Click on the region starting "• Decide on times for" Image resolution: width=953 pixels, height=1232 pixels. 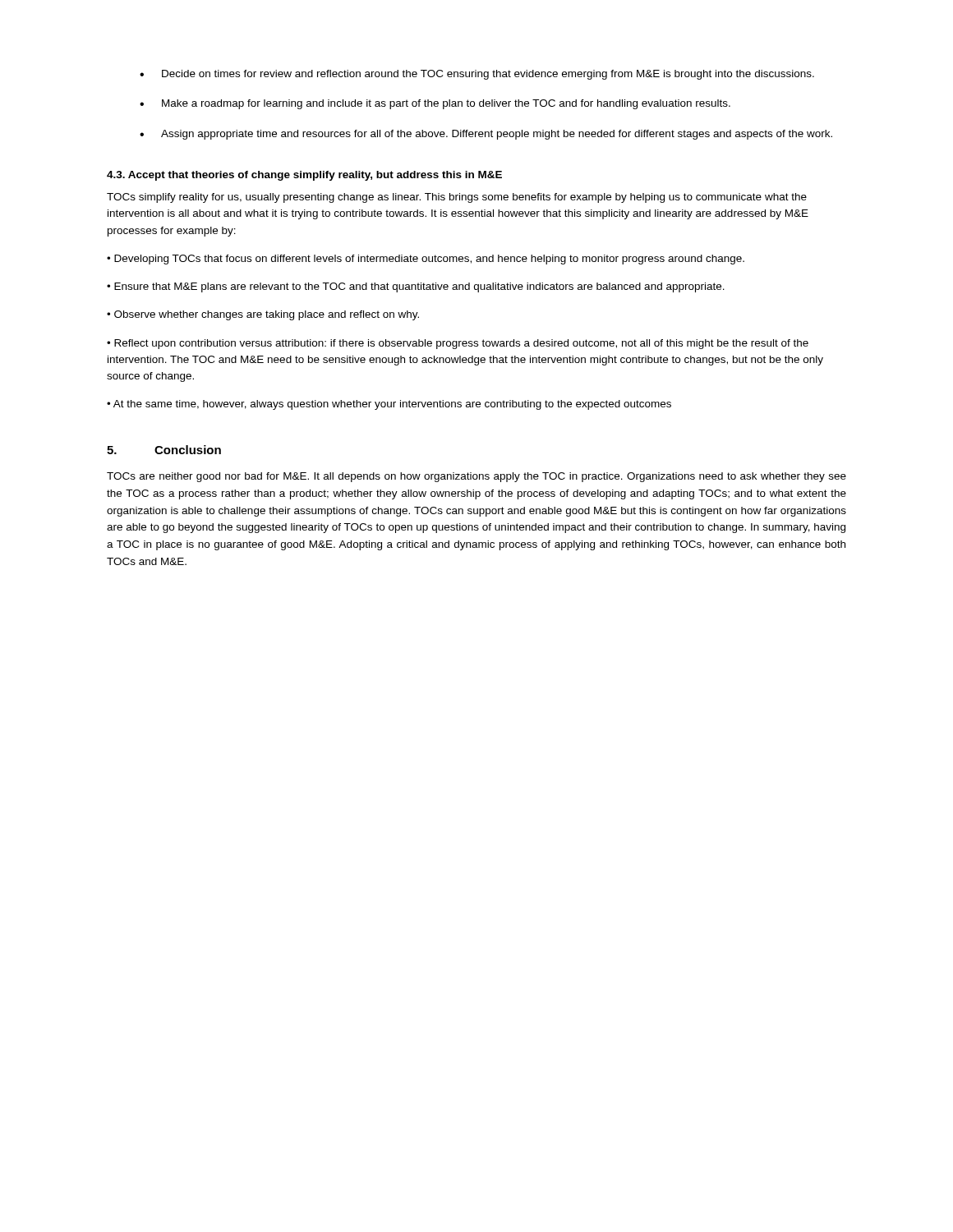click(477, 75)
